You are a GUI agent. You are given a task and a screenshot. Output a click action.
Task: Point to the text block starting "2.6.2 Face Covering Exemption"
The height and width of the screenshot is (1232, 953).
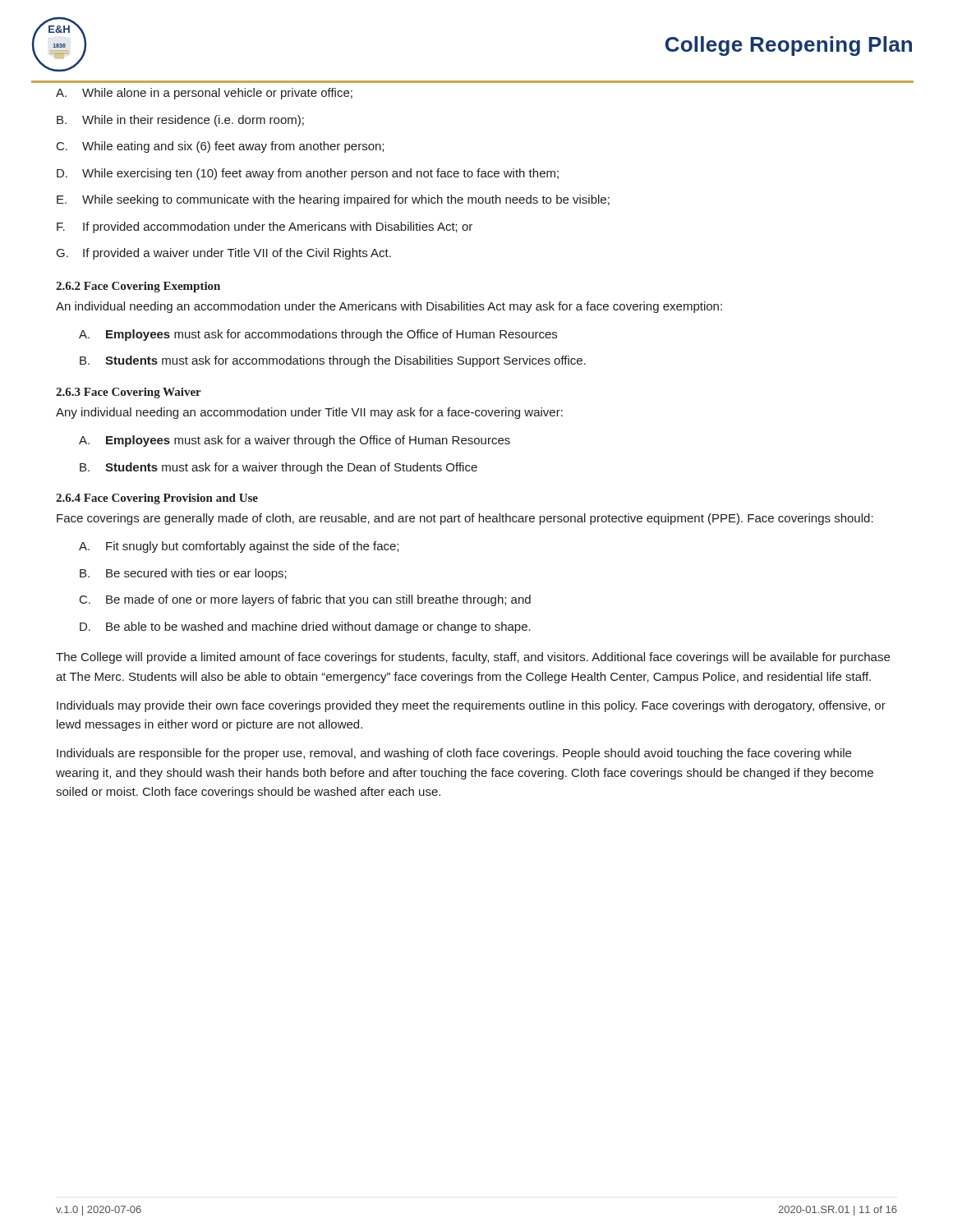coord(138,285)
